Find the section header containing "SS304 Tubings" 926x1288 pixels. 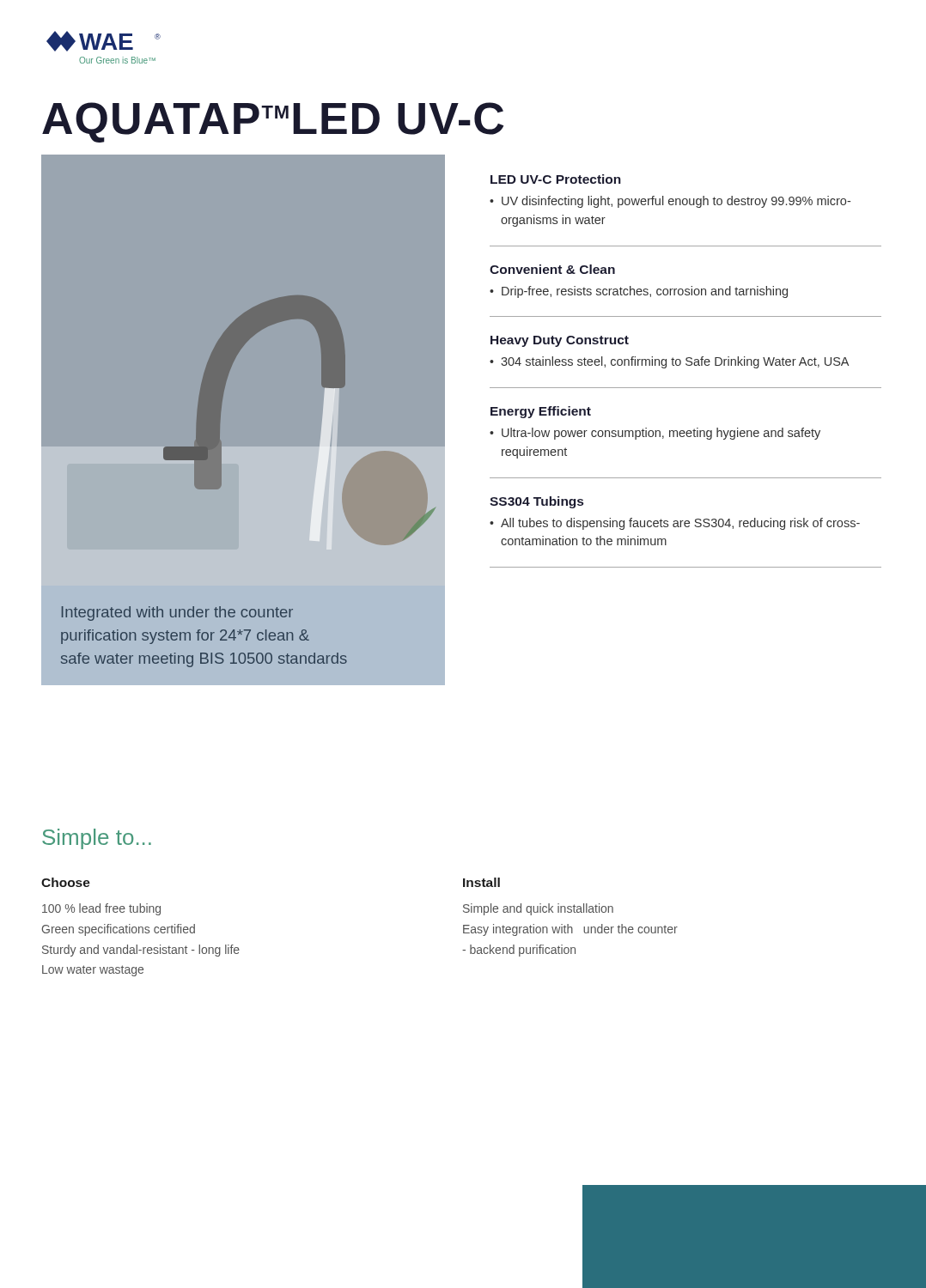[537, 501]
